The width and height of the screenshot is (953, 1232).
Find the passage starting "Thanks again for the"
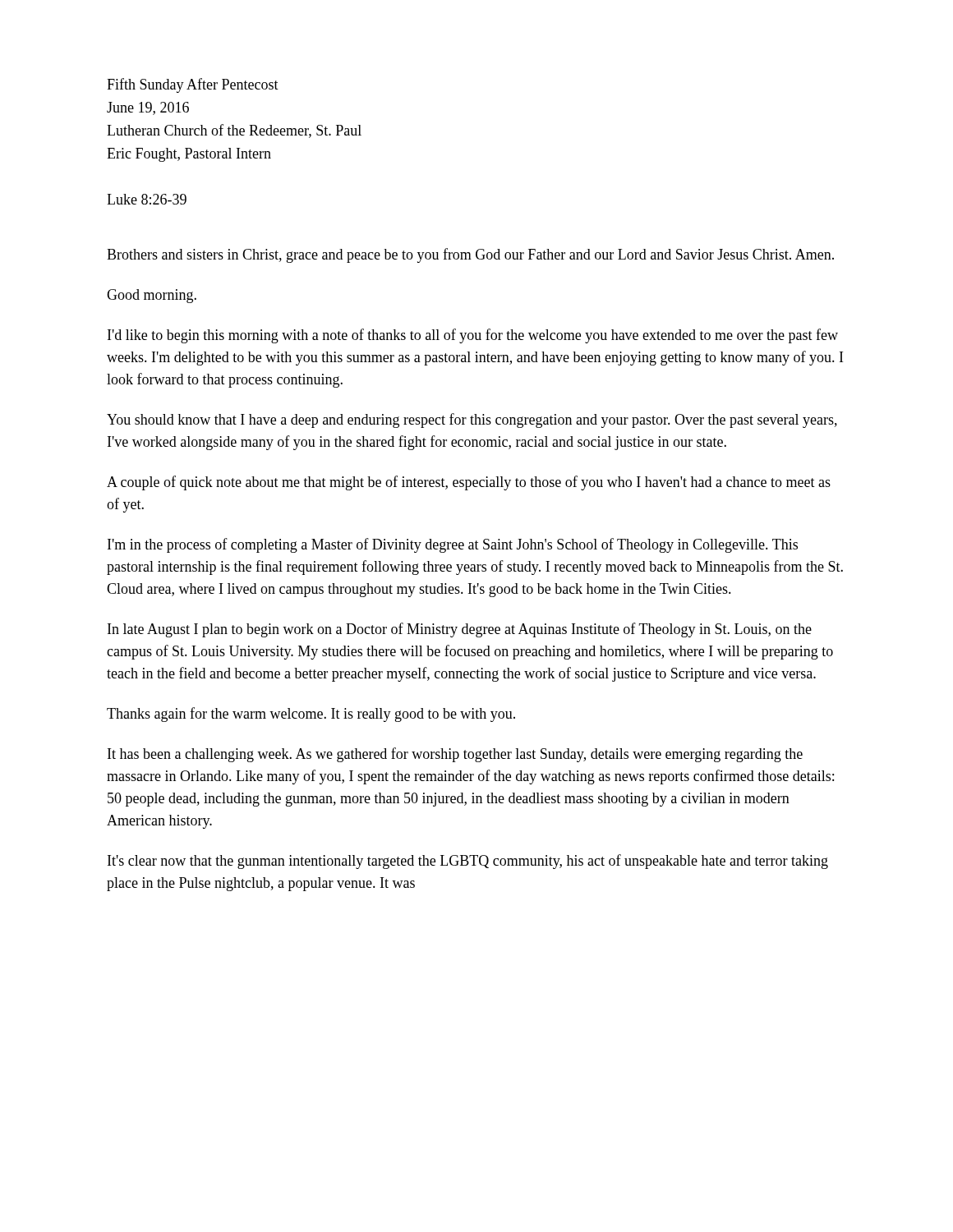tap(476, 714)
